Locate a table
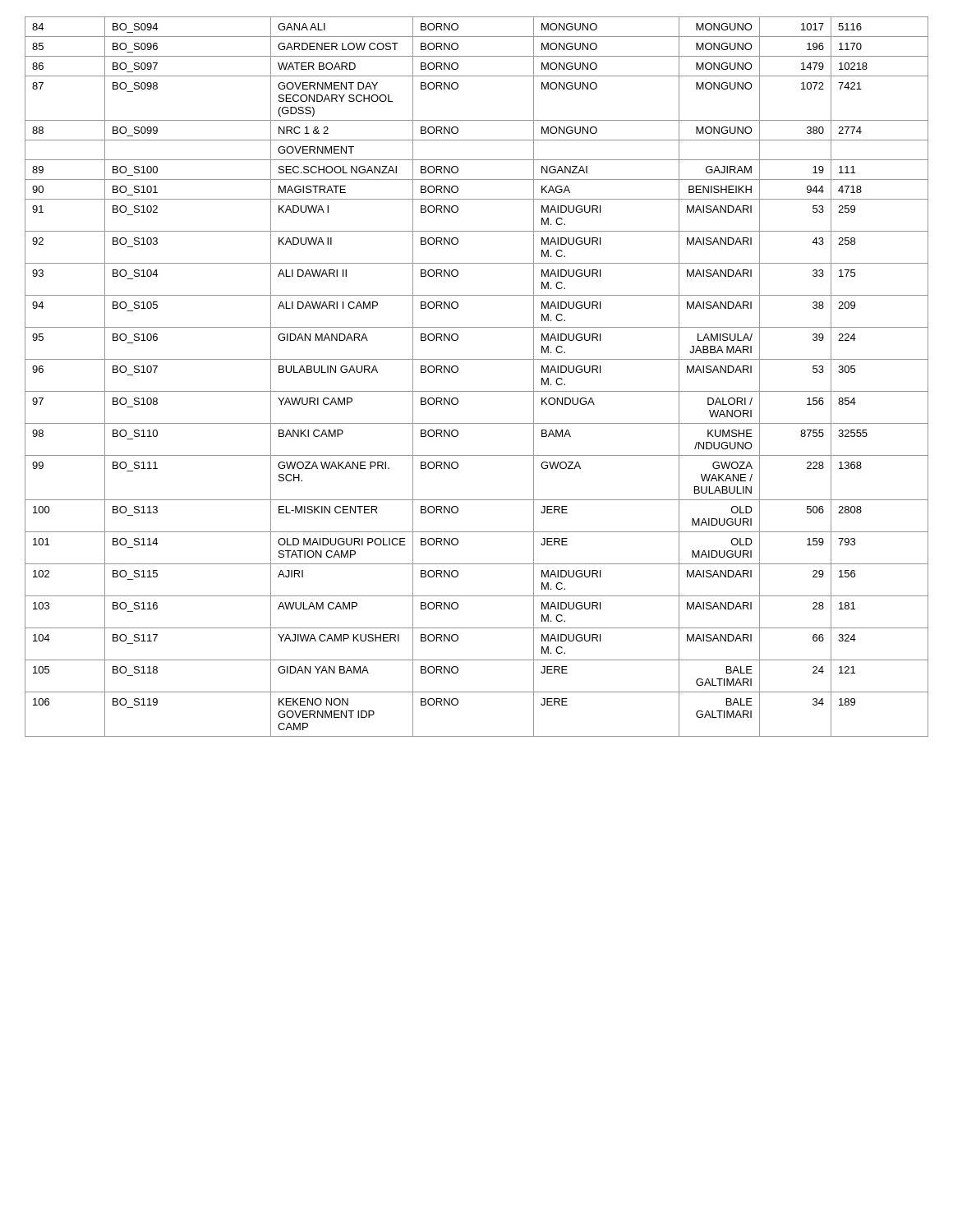The height and width of the screenshot is (1232, 953). [x=476, y=377]
